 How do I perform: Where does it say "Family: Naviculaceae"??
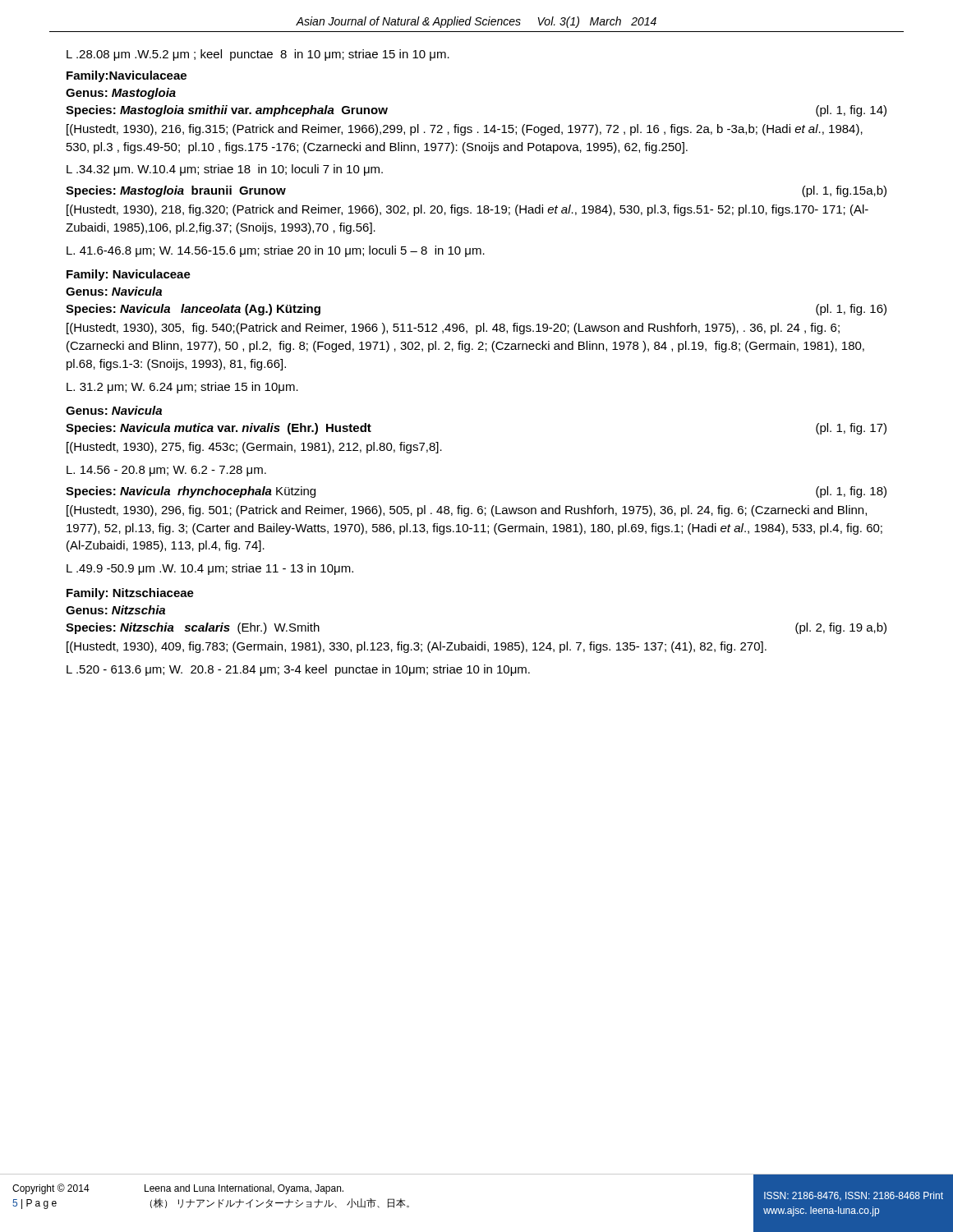click(128, 274)
